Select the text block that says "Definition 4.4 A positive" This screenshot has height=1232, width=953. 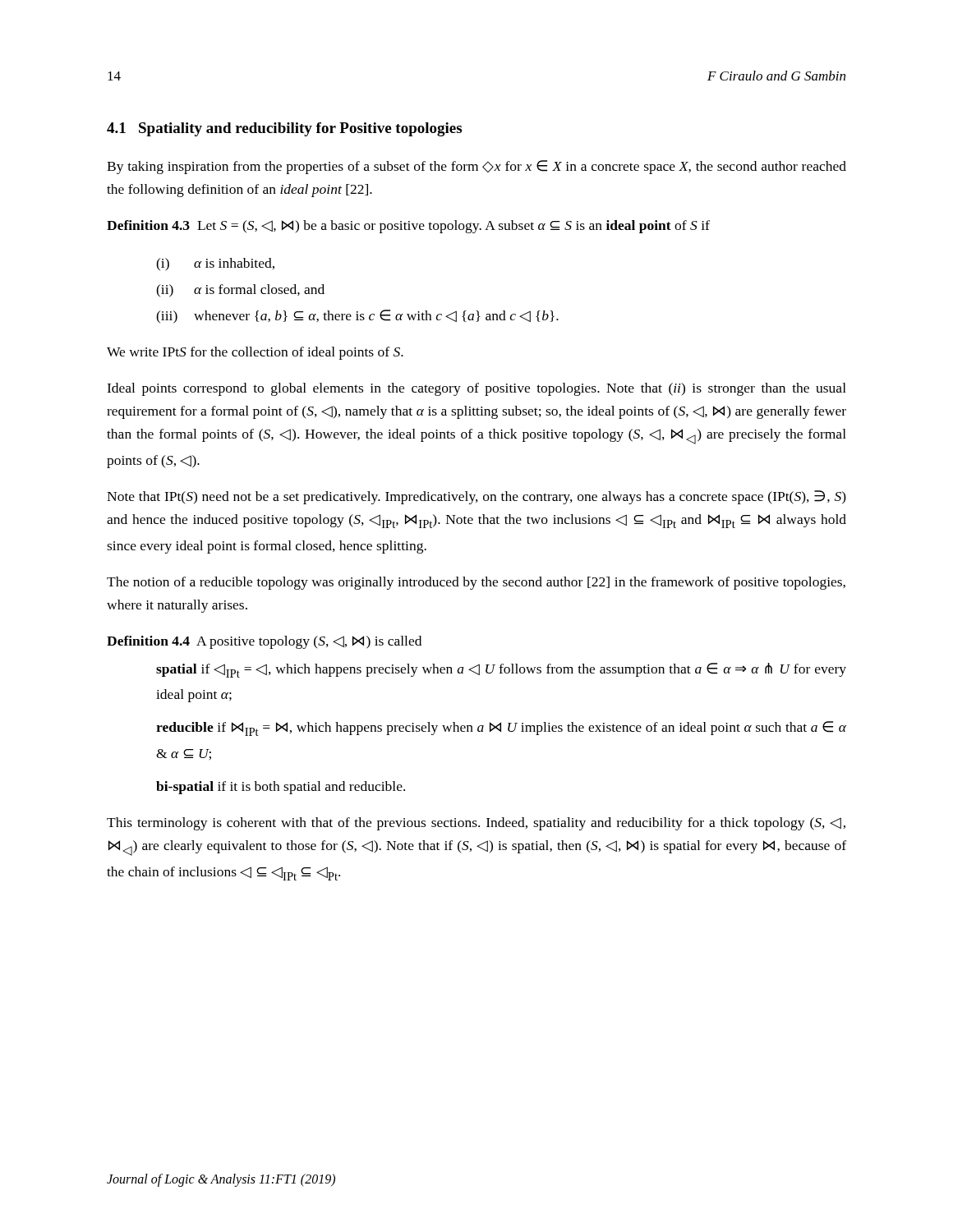pyautogui.click(x=264, y=640)
